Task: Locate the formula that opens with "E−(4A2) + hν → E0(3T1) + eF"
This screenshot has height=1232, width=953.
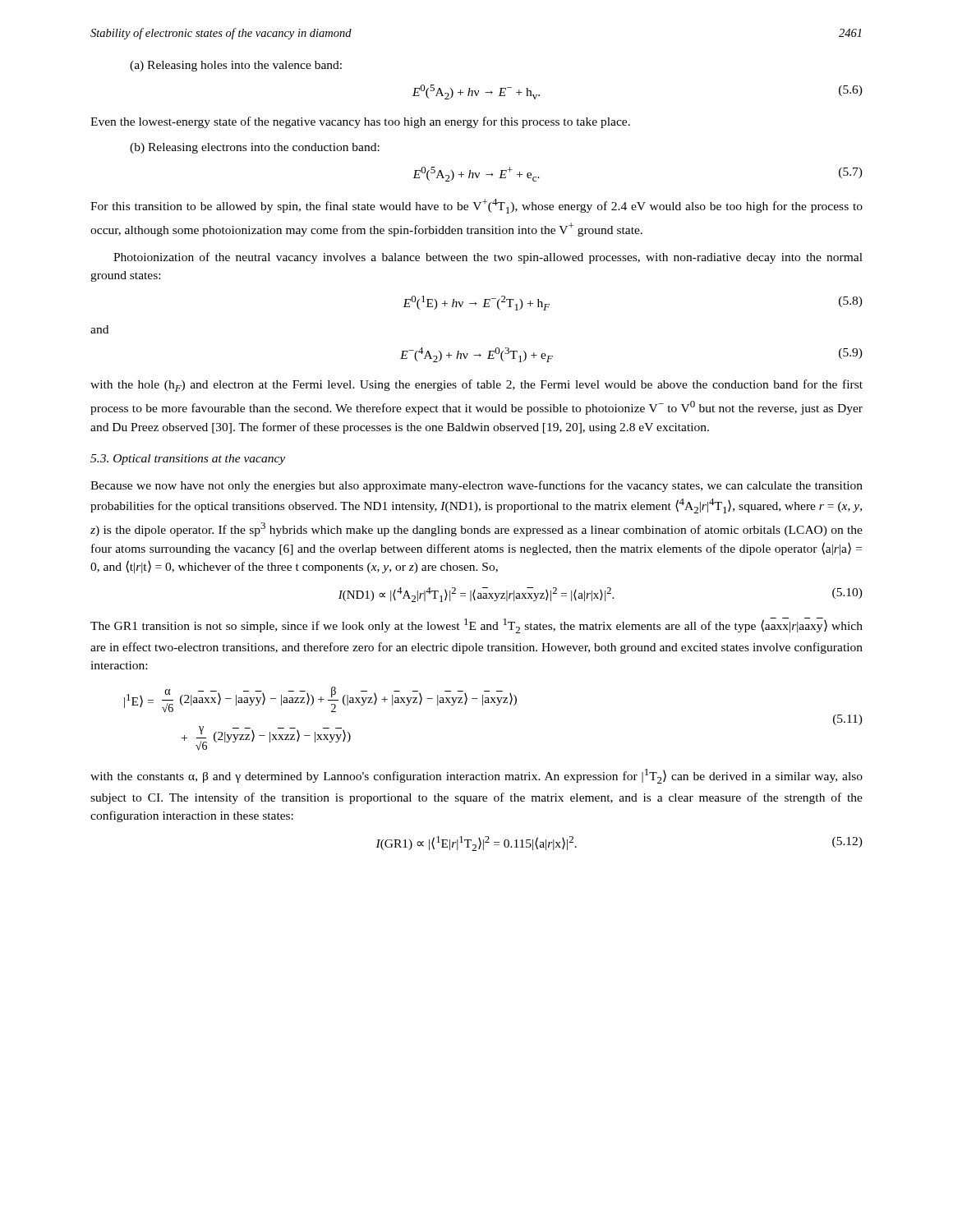Action: point(459,354)
